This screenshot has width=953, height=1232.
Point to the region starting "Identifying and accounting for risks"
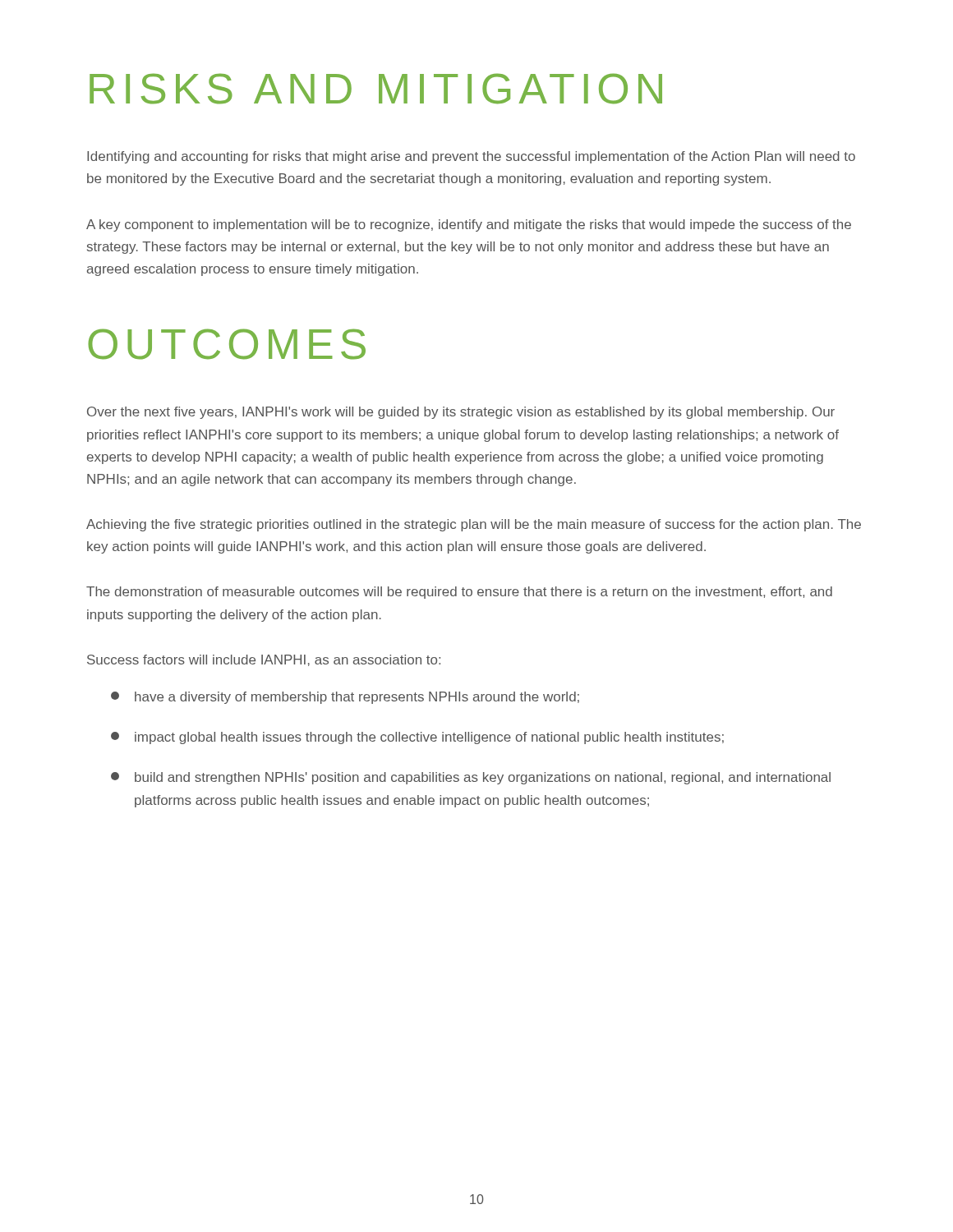coord(471,168)
